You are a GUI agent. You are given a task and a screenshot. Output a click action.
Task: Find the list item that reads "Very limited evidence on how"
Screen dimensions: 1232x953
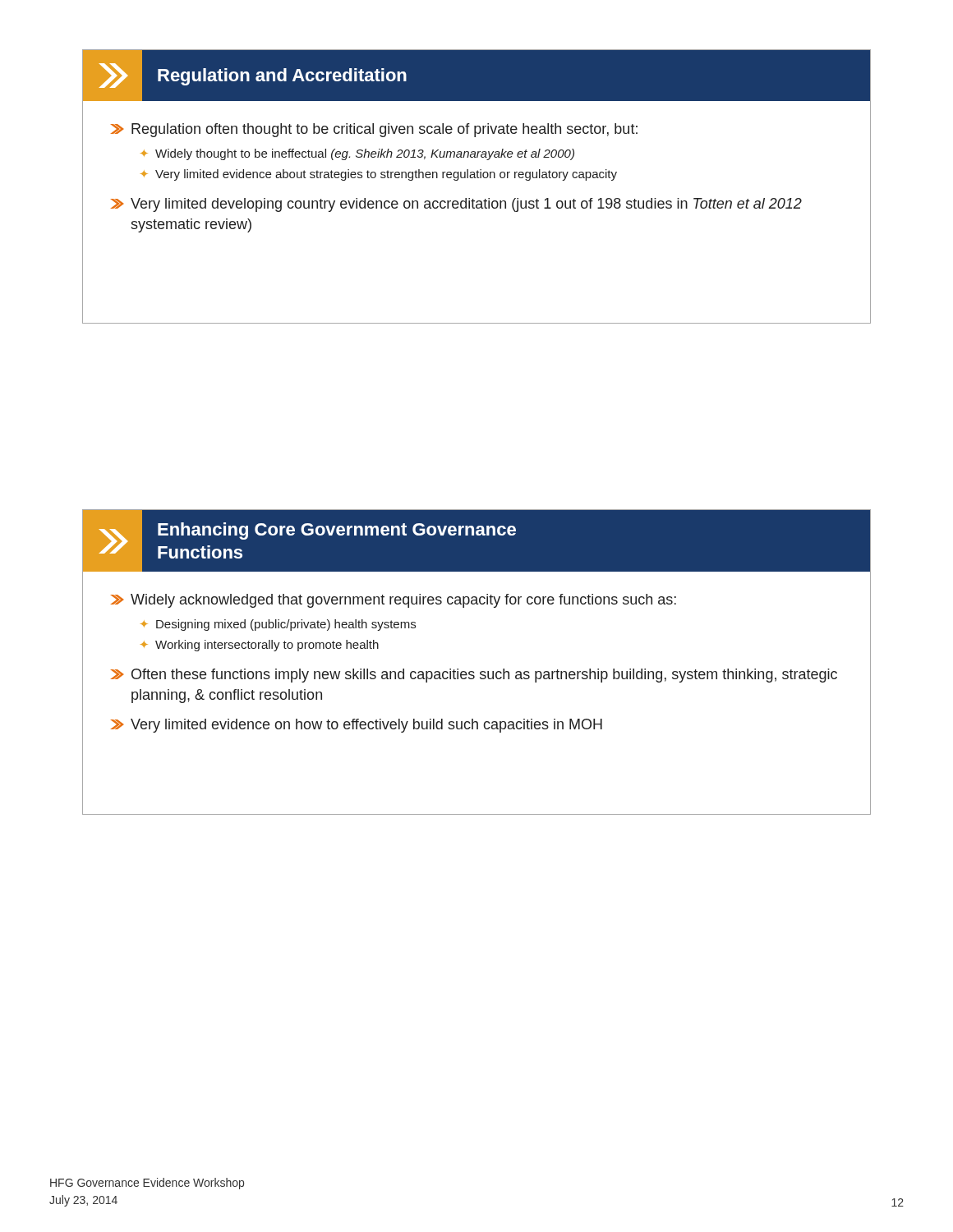coord(356,725)
